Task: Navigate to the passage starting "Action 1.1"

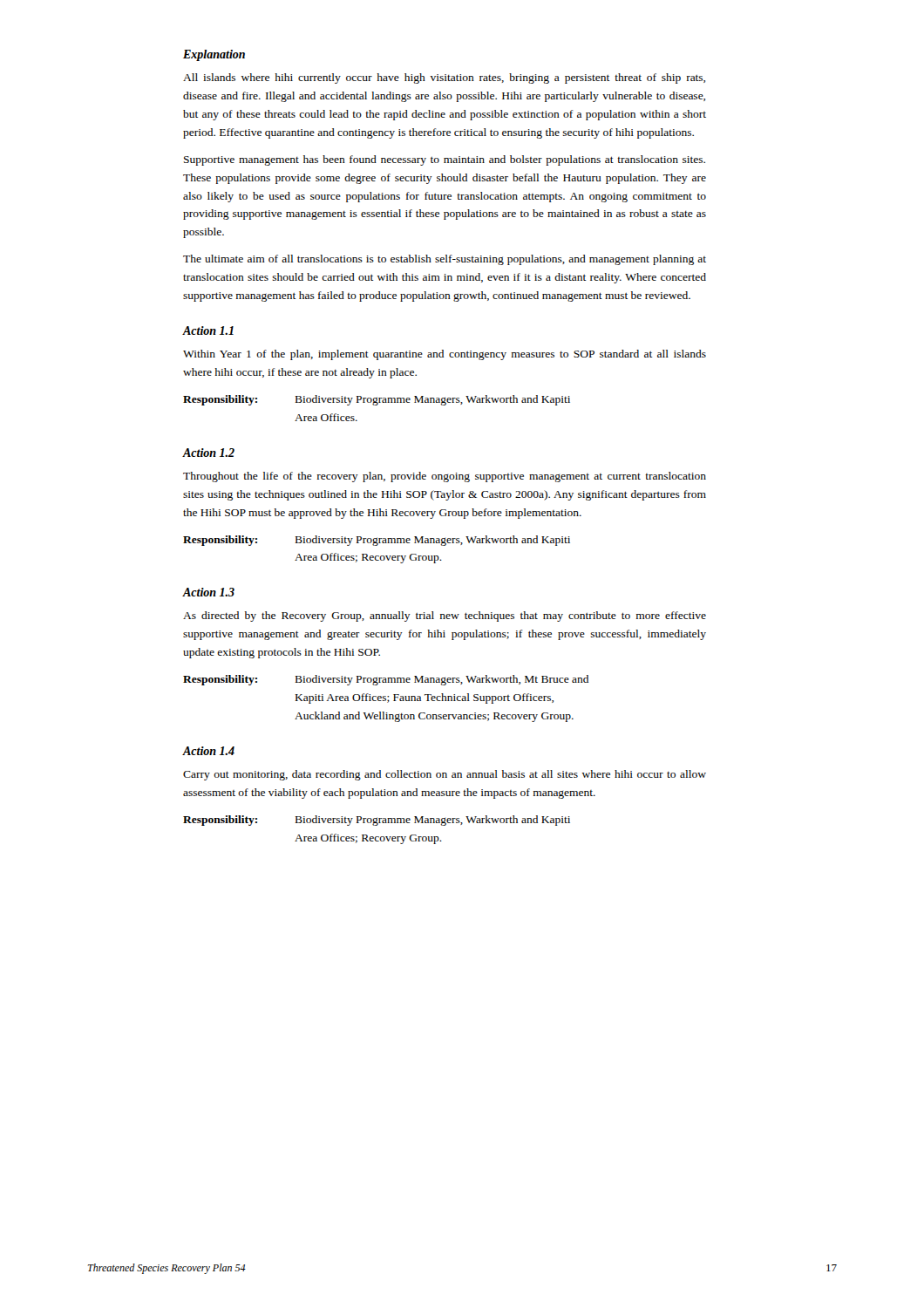Action: click(x=209, y=331)
